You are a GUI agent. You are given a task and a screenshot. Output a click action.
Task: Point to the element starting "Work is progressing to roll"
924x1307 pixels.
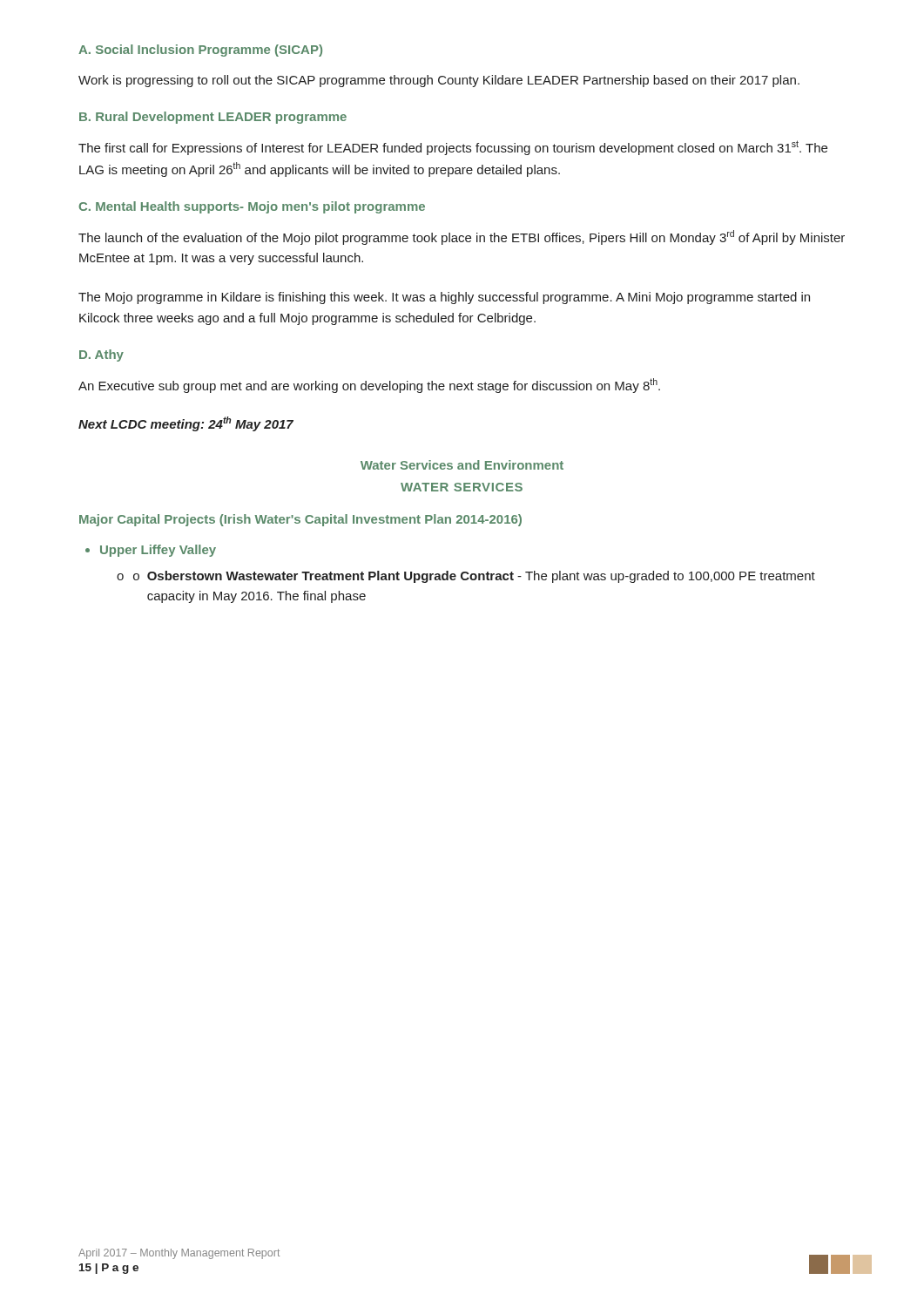click(462, 80)
